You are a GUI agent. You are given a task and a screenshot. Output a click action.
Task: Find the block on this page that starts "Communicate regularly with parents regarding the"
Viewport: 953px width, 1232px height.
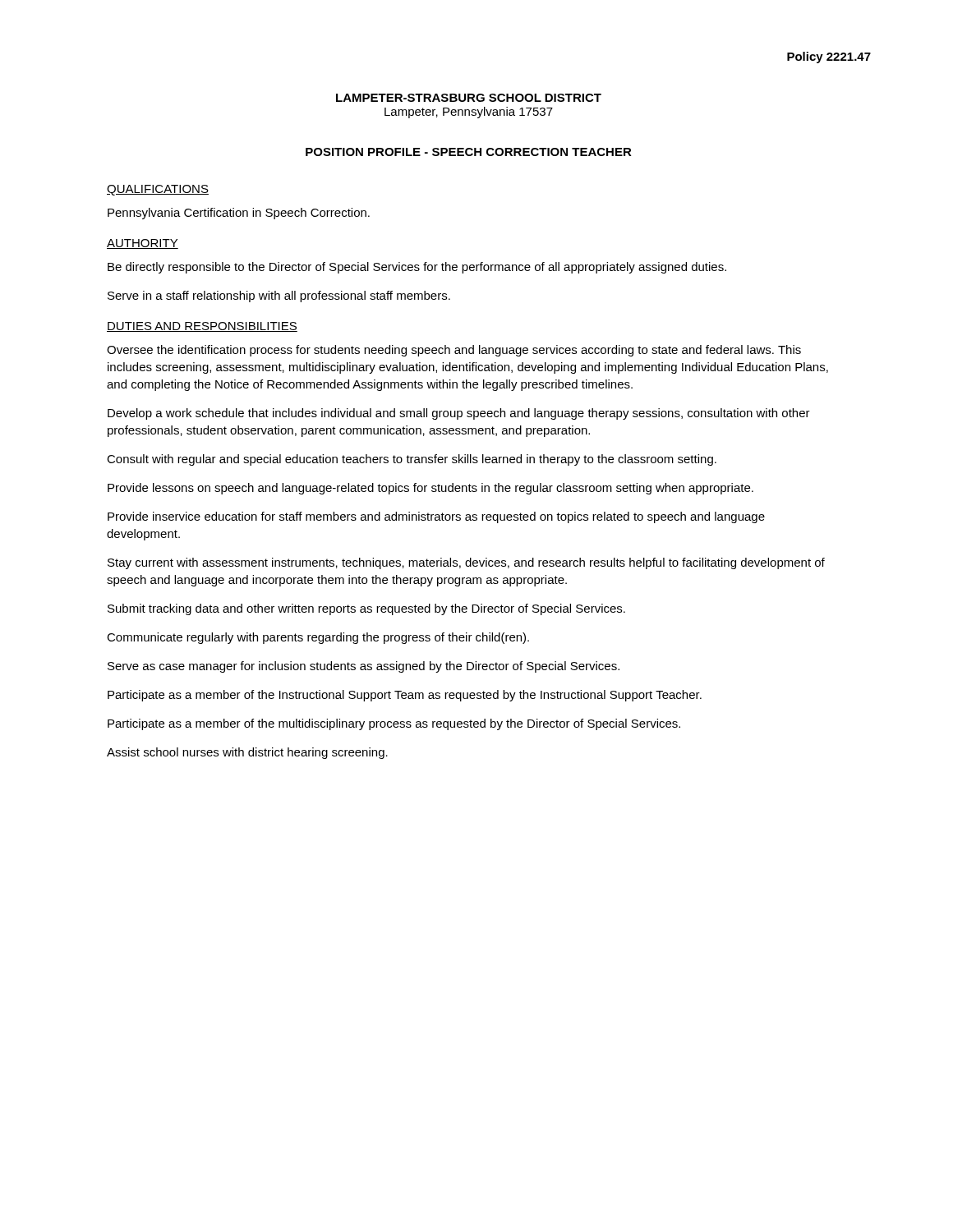coord(318,637)
